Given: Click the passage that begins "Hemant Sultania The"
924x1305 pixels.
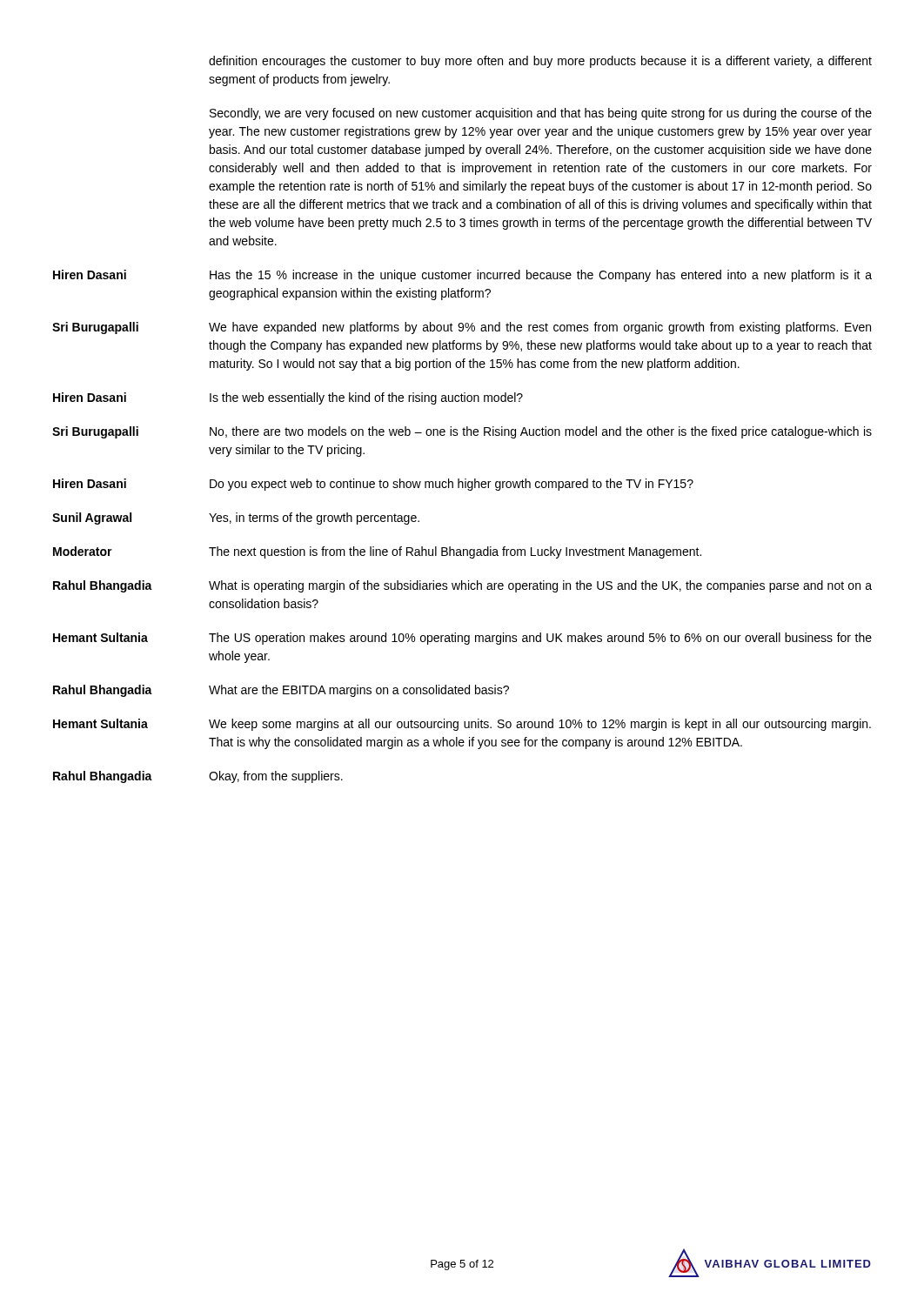Looking at the screenshot, I should pyautogui.click(x=462, y=647).
